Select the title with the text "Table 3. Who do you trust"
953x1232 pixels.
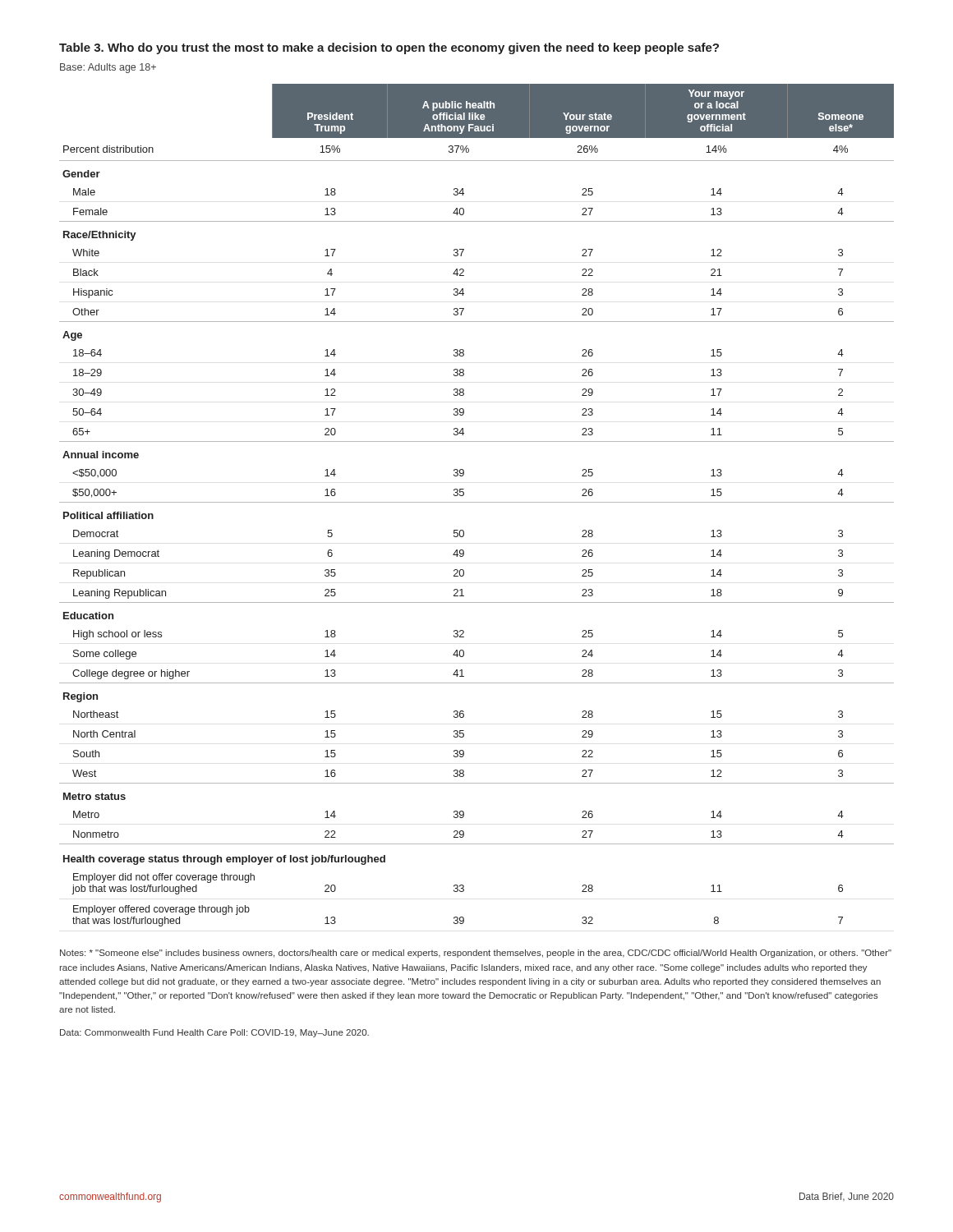[389, 47]
